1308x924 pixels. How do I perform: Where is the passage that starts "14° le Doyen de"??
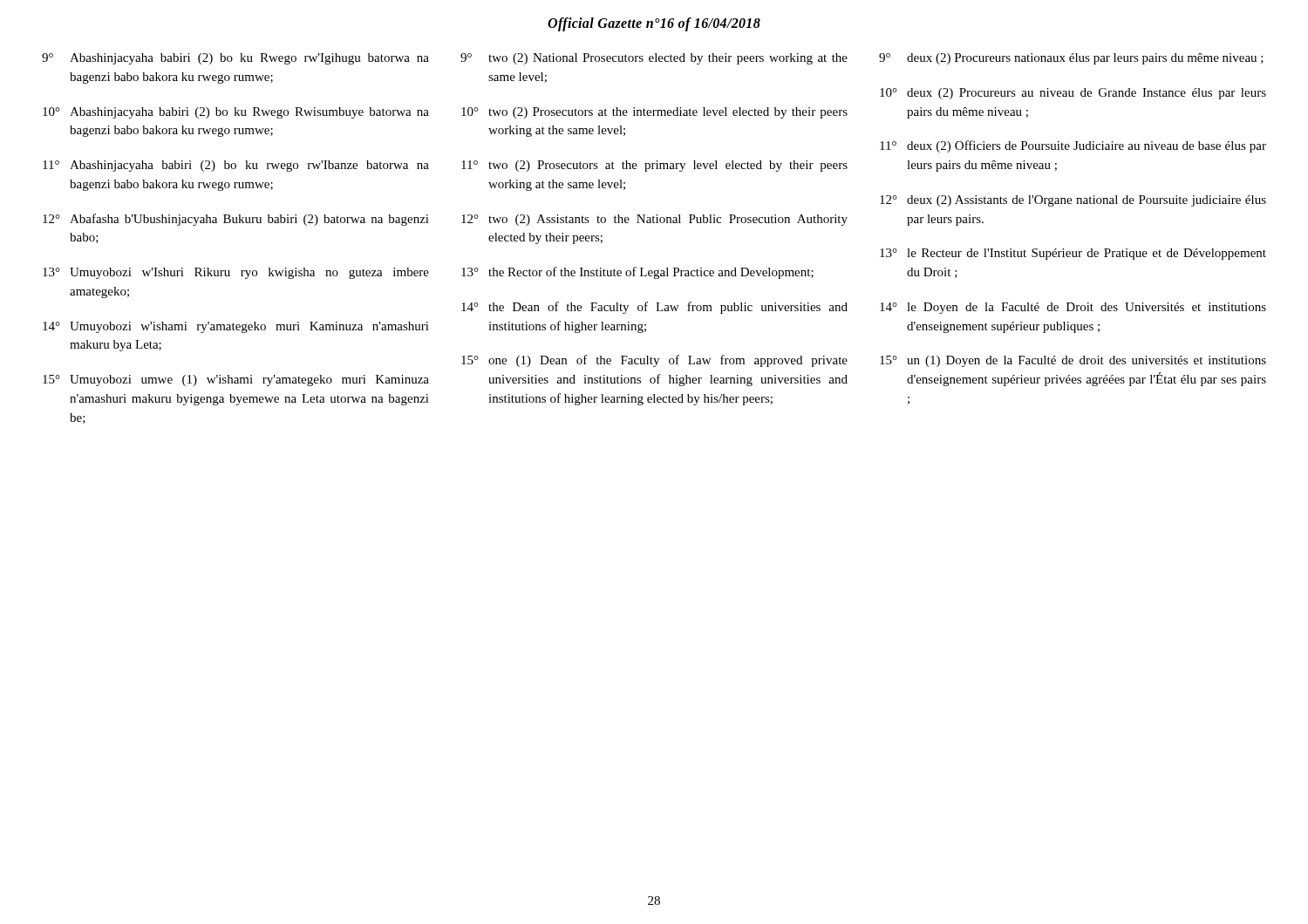[1073, 317]
